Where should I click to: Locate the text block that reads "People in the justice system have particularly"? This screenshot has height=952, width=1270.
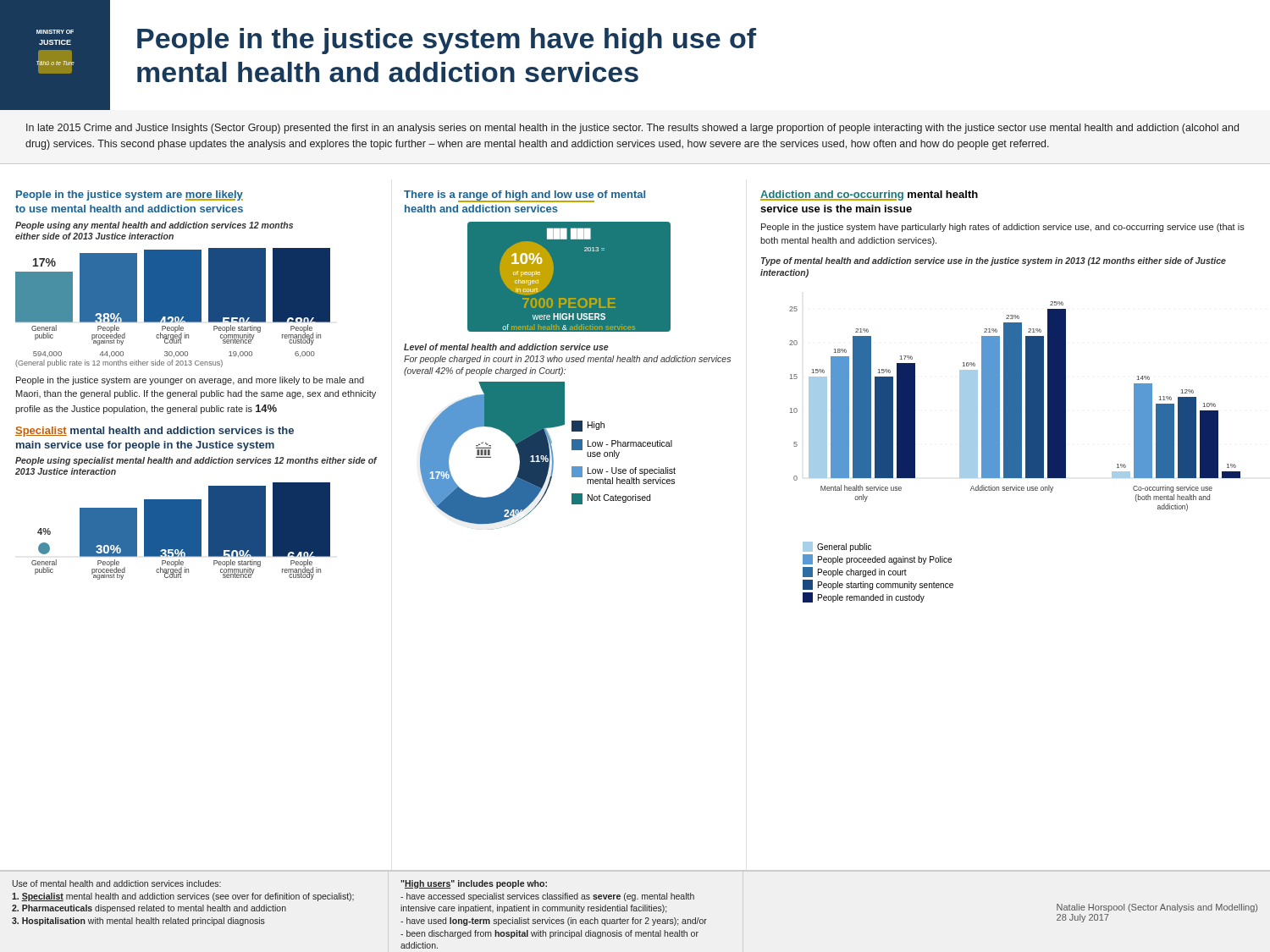click(1002, 233)
